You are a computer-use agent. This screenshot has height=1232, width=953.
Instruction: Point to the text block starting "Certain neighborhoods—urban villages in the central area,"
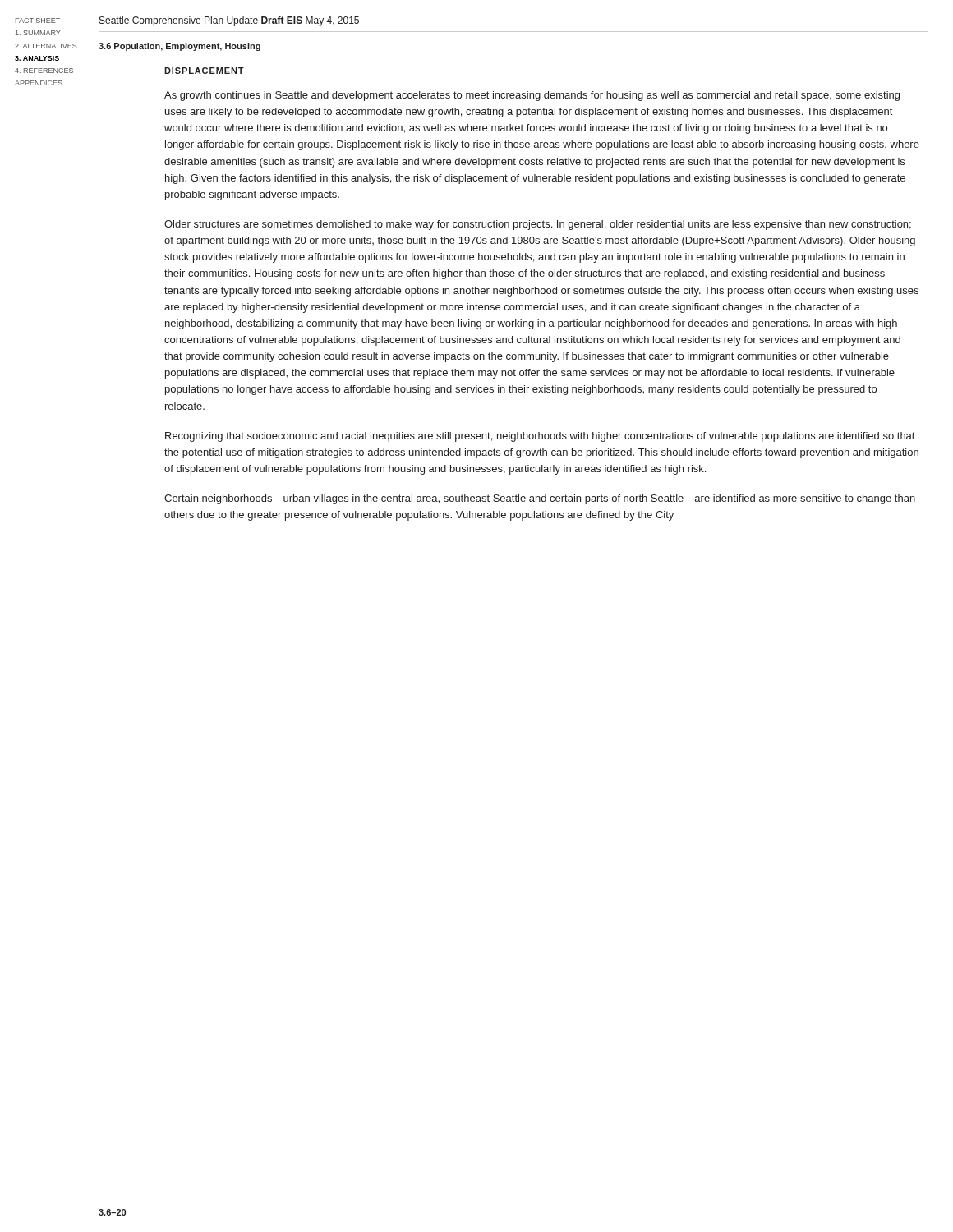coord(540,506)
